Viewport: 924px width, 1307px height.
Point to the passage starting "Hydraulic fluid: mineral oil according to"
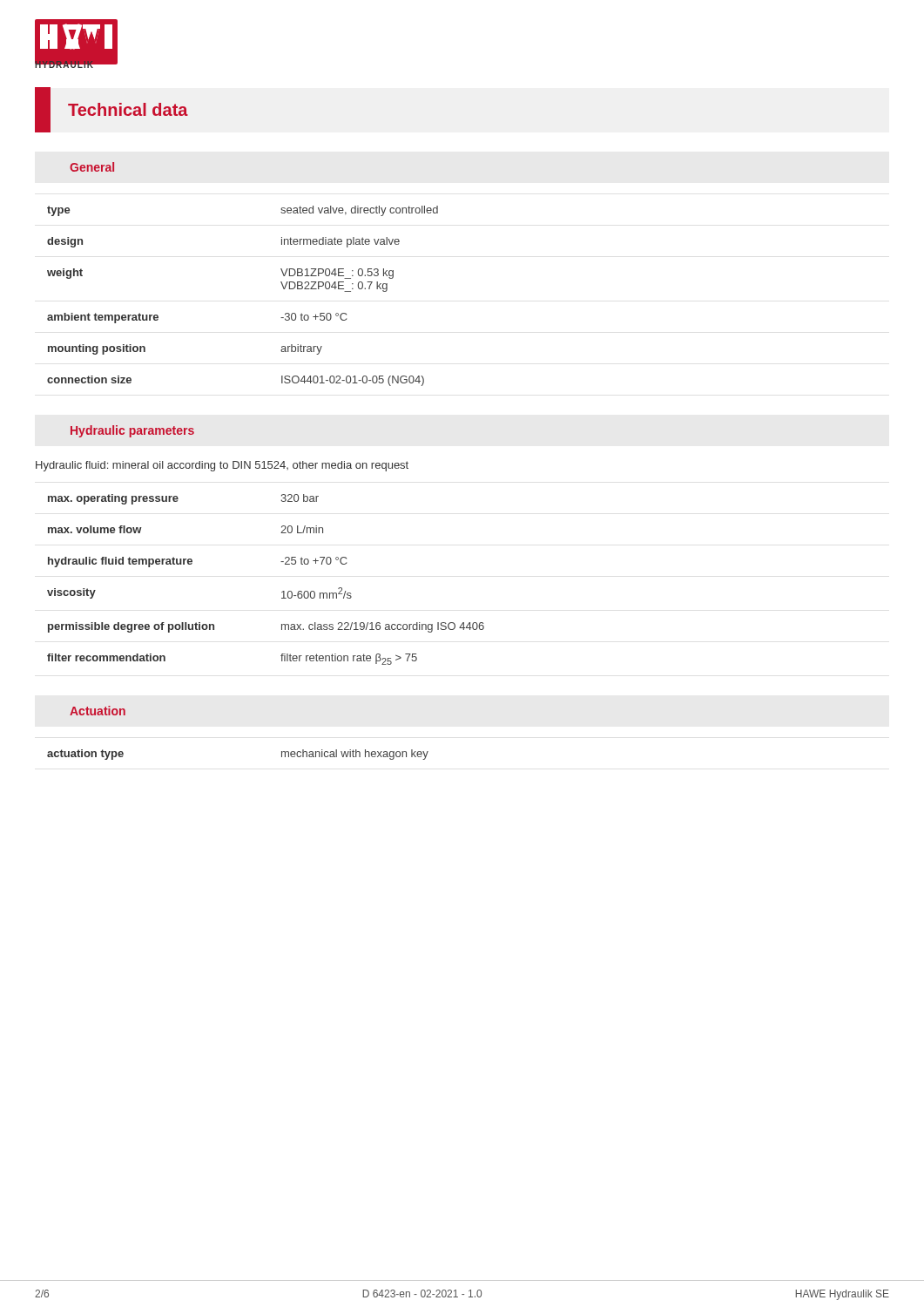[x=222, y=465]
